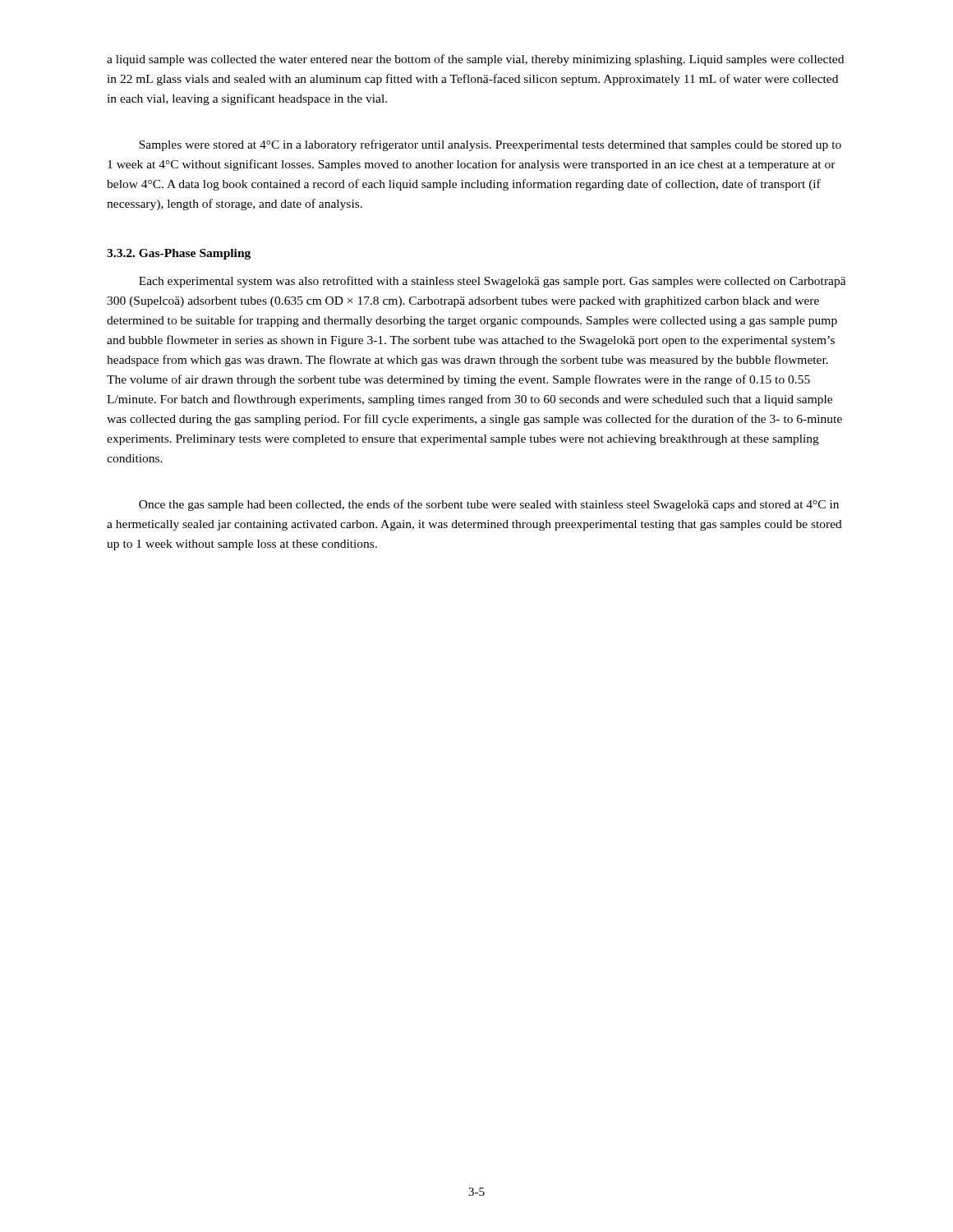This screenshot has height=1232, width=953.
Task: Where is the passage that starts "Each experimental system was also retrofitted"?
Action: click(x=476, y=370)
